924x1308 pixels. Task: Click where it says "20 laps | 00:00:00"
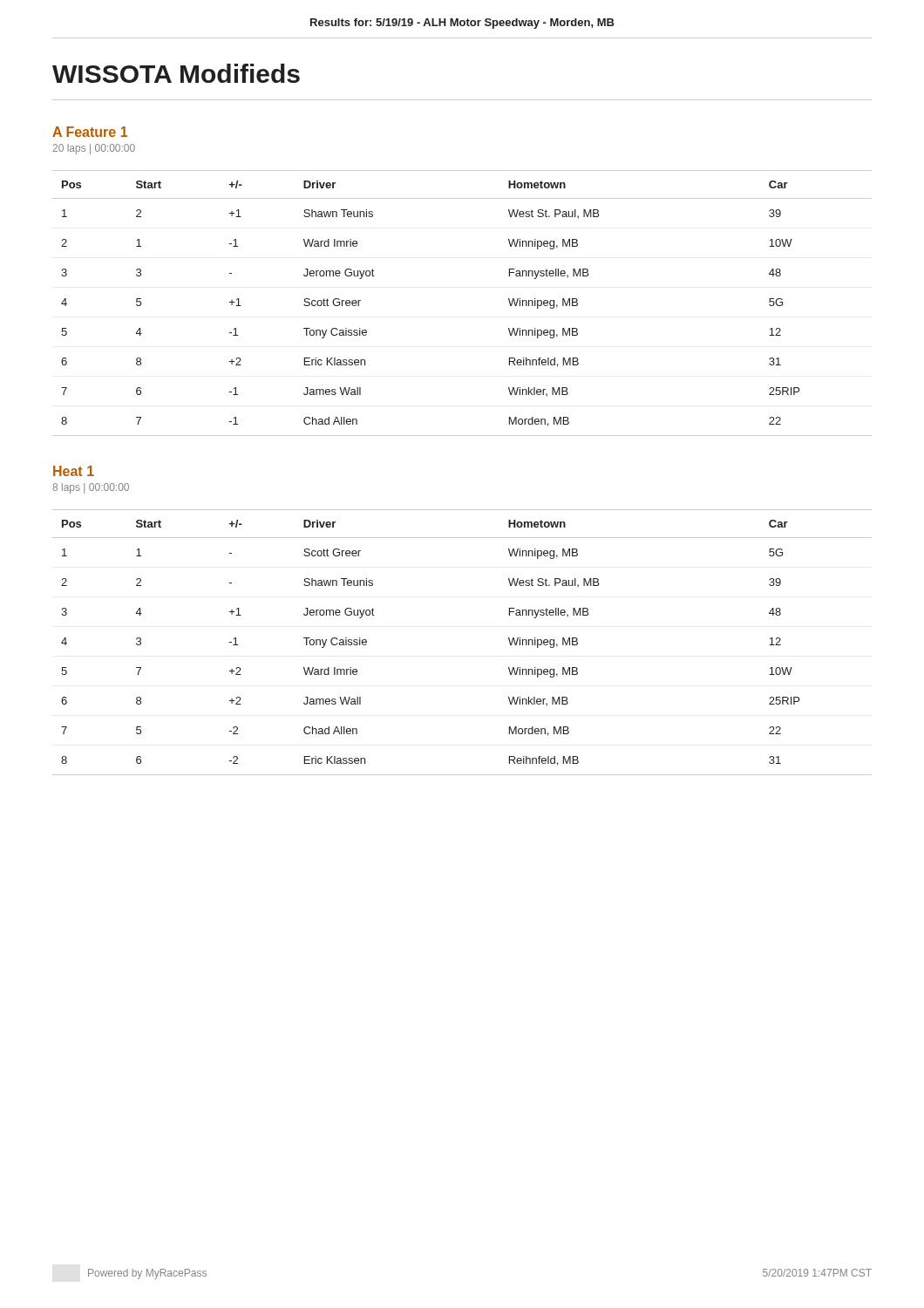tap(94, 148)
